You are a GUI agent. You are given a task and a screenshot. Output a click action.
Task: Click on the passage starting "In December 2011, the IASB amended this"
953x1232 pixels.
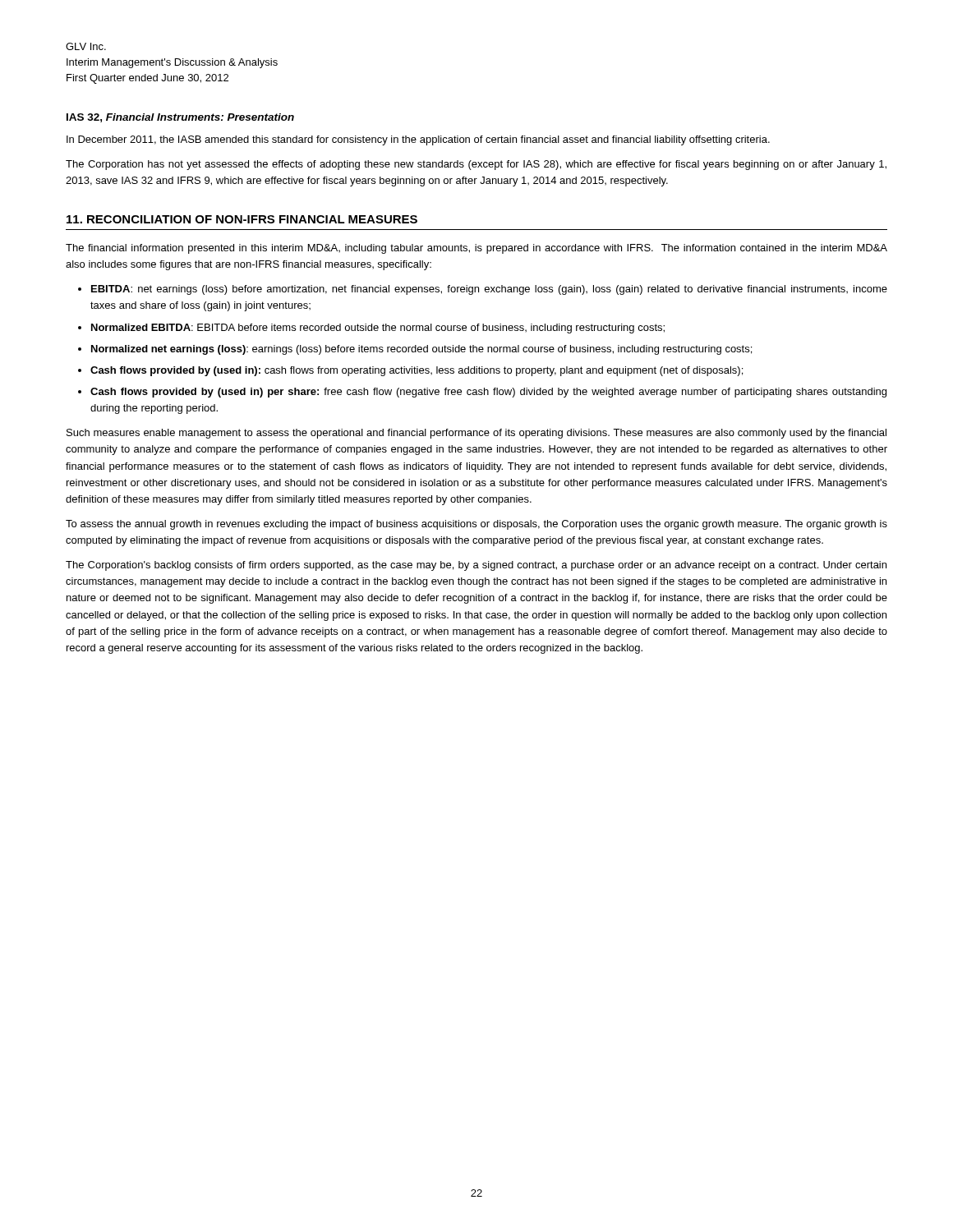[x=418, y=139]
